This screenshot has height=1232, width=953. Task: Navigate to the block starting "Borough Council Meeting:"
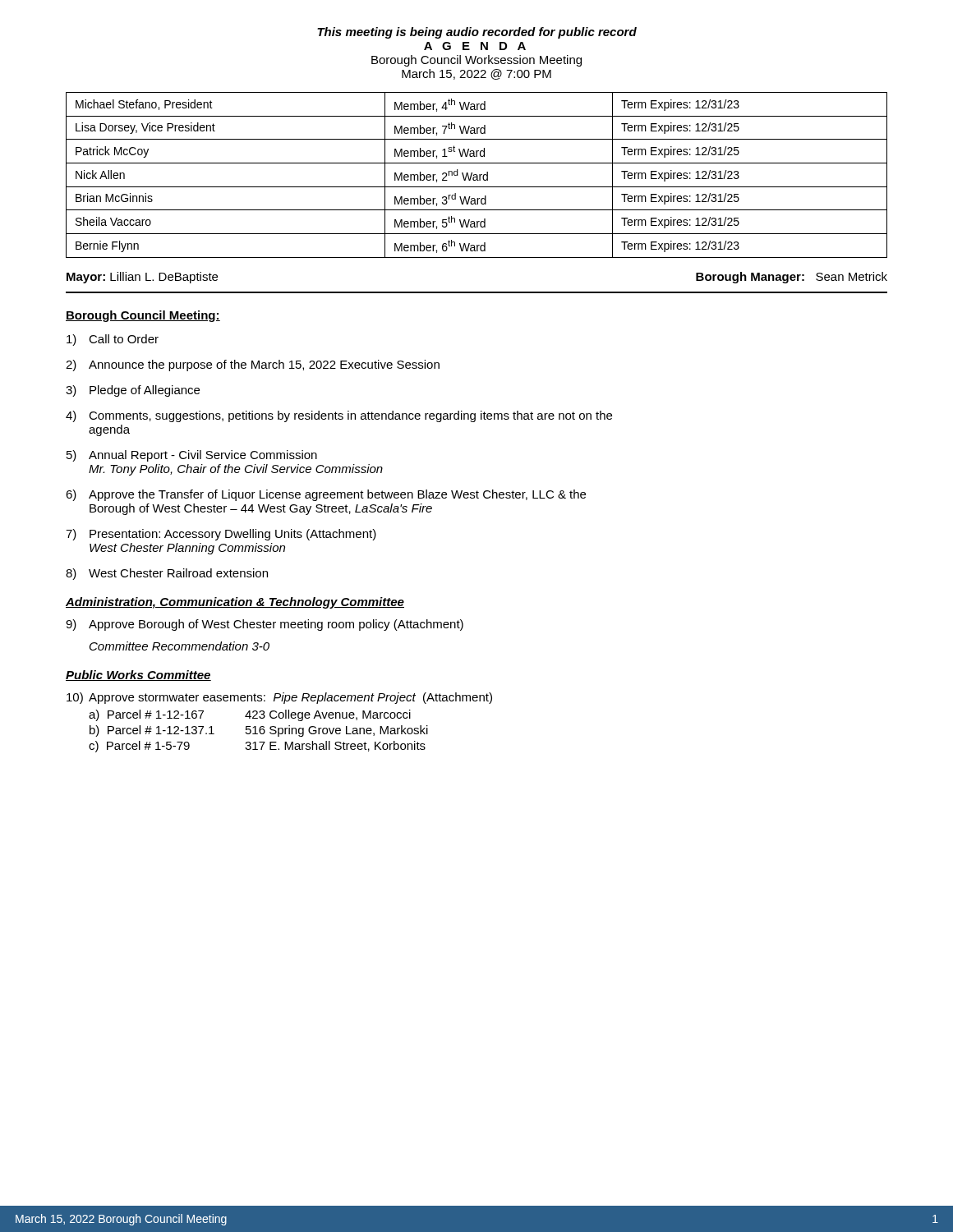[143, 315]
